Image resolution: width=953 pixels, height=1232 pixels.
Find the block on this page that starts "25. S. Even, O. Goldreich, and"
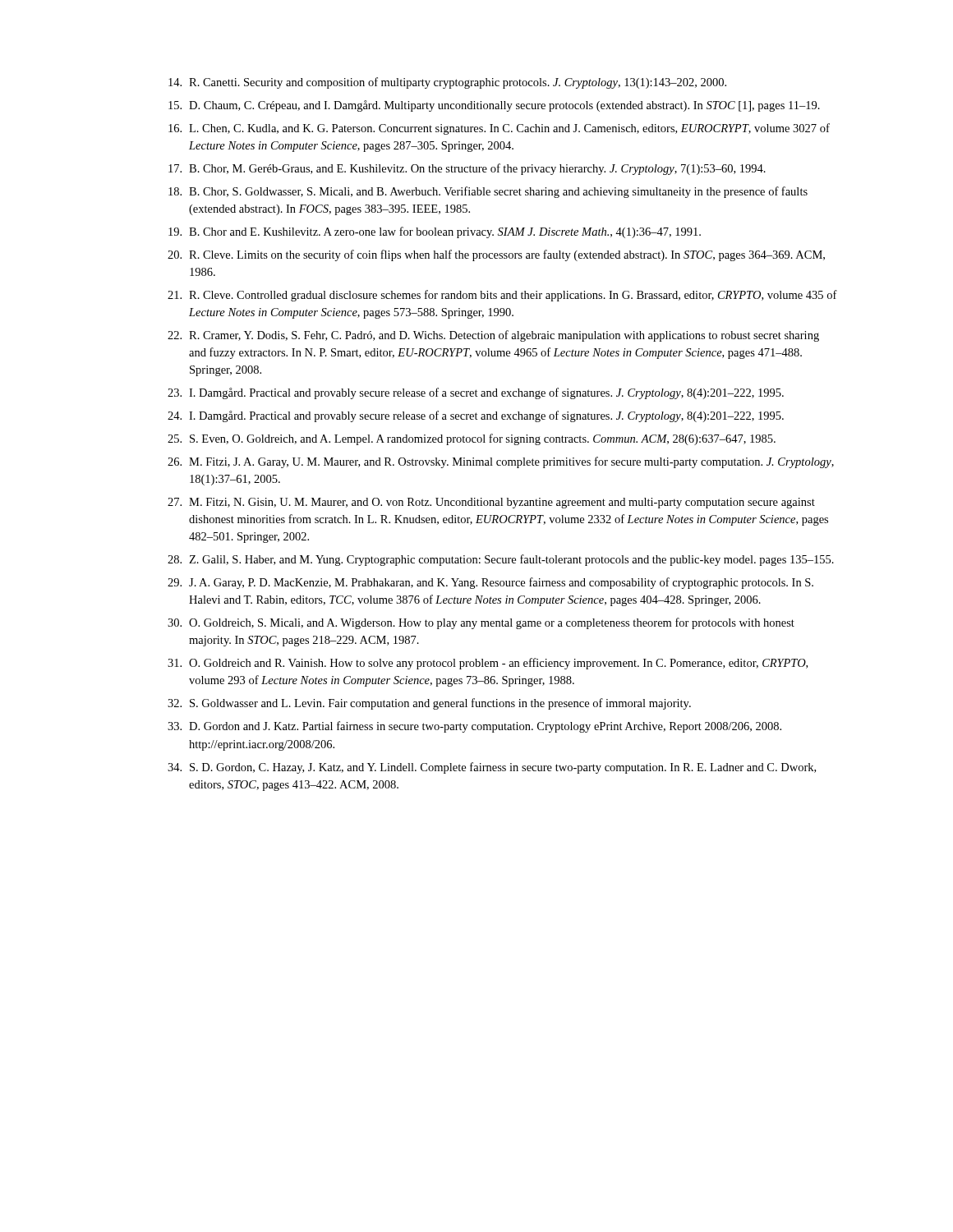pyautogui.click(x=493, y=439)
